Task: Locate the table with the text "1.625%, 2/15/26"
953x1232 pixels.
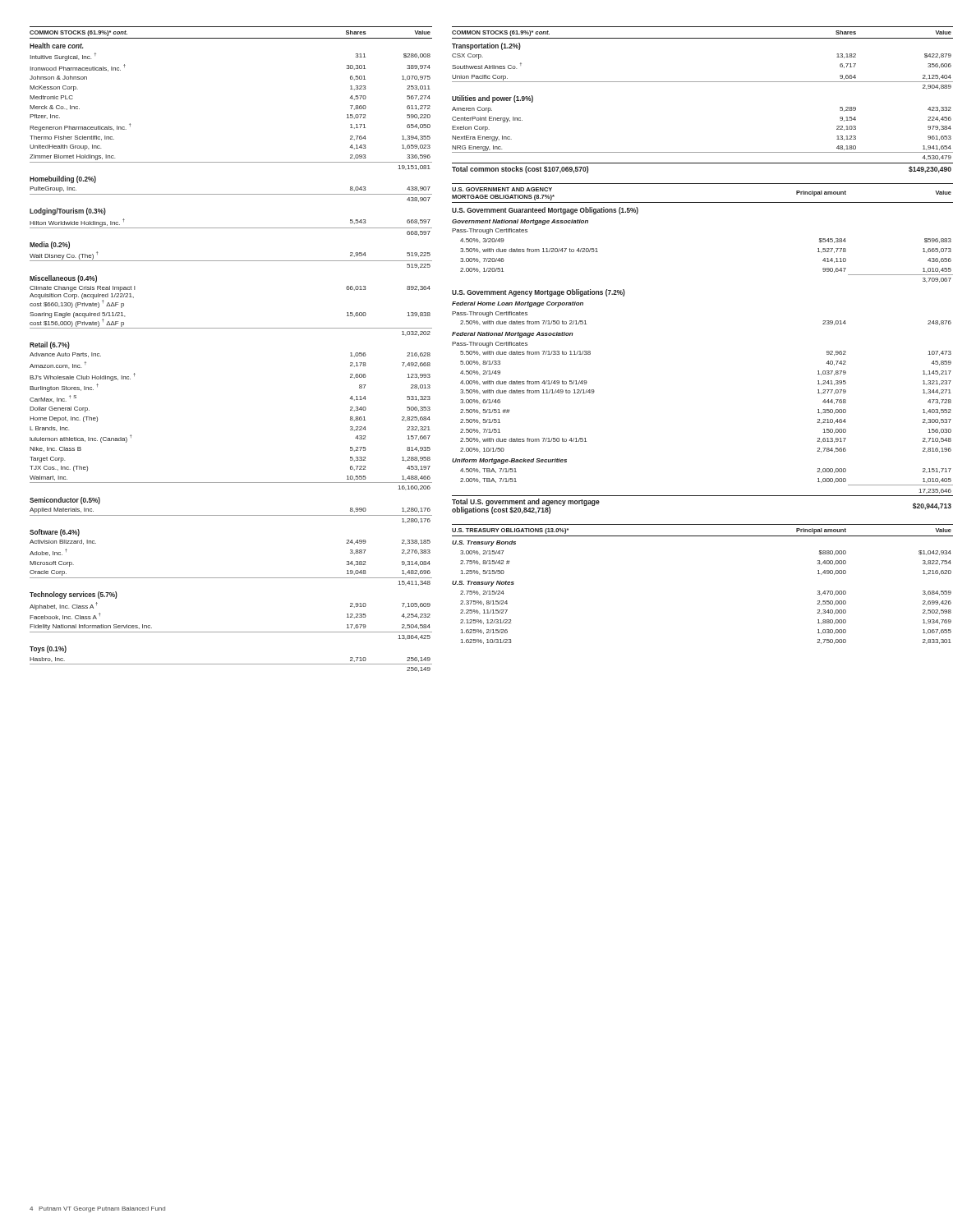Action: (x=702, y=585)
